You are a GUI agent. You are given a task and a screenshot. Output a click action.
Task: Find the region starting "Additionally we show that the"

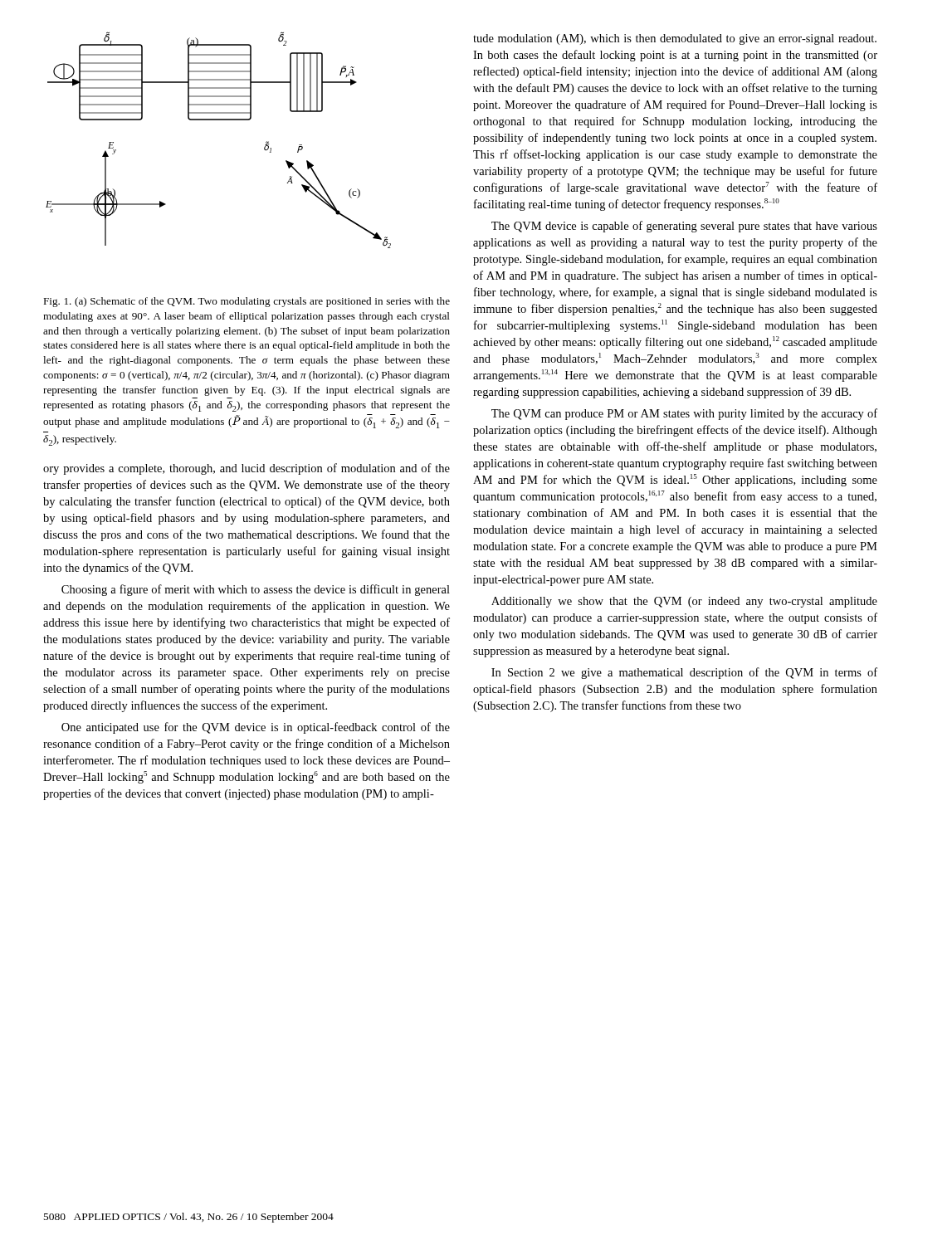click(x=675, y=626)
